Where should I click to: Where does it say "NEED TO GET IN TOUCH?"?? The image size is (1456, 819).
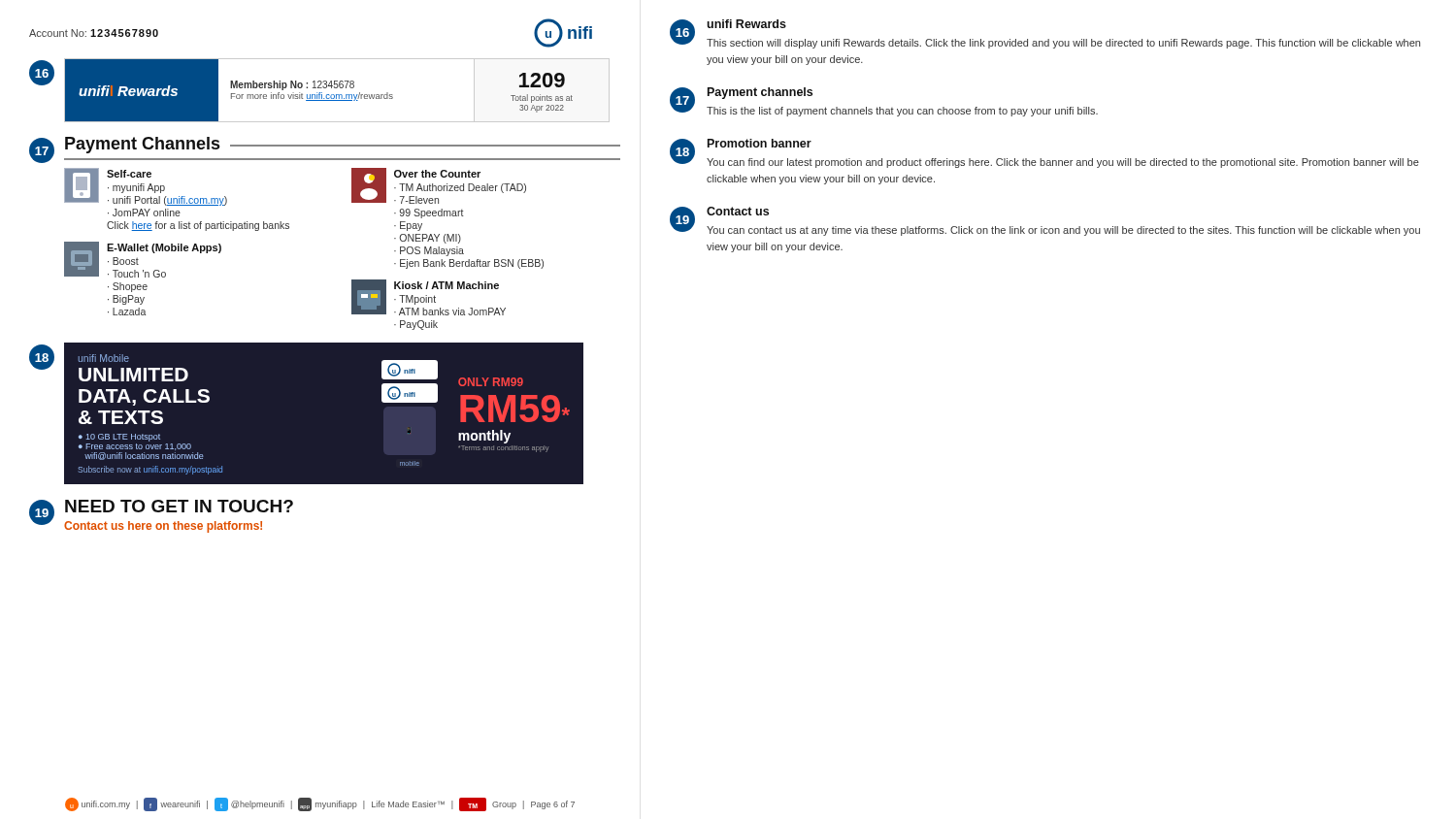point(179,506)
